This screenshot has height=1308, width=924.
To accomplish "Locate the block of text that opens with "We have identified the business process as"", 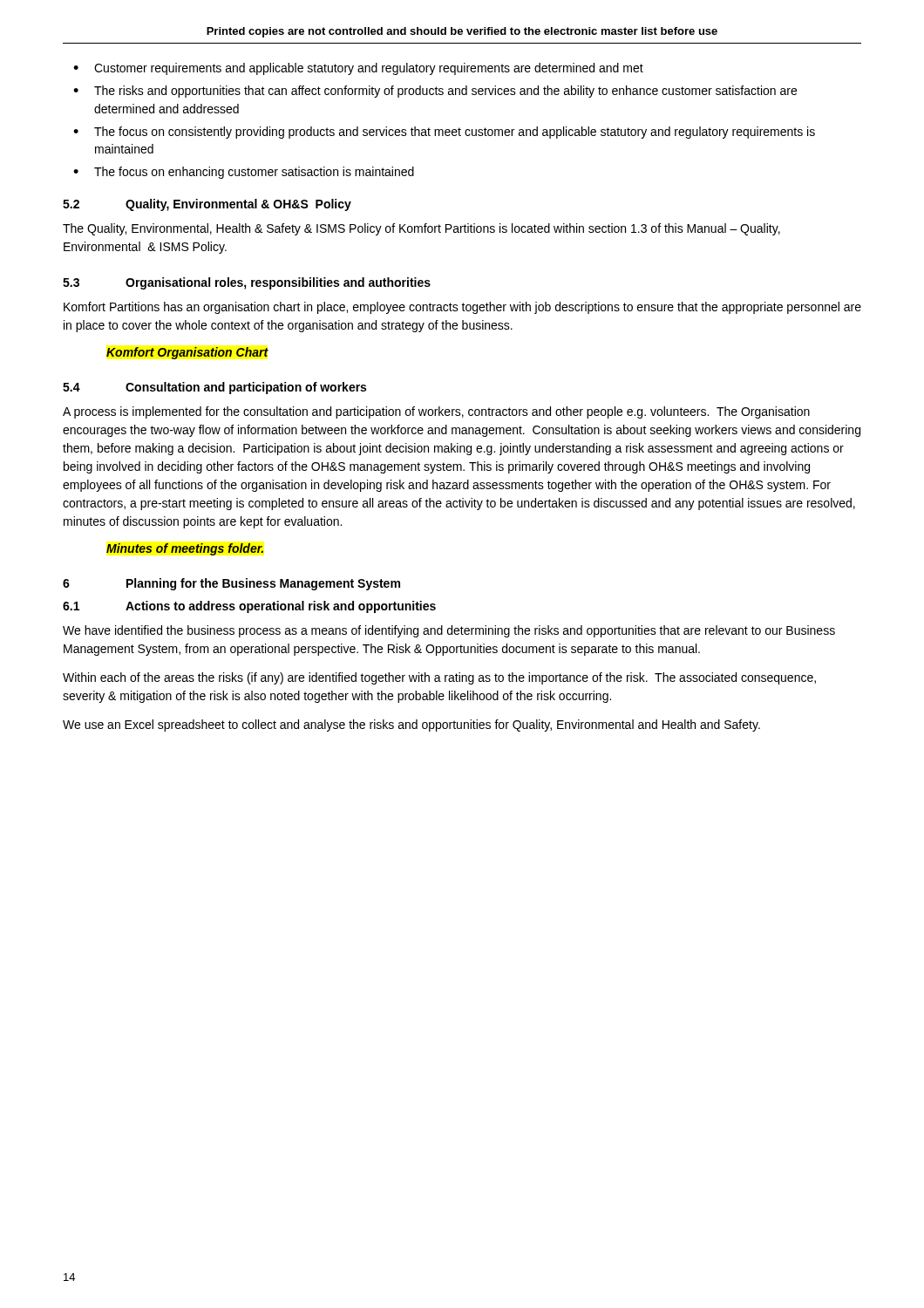I will tap(449, 639).
